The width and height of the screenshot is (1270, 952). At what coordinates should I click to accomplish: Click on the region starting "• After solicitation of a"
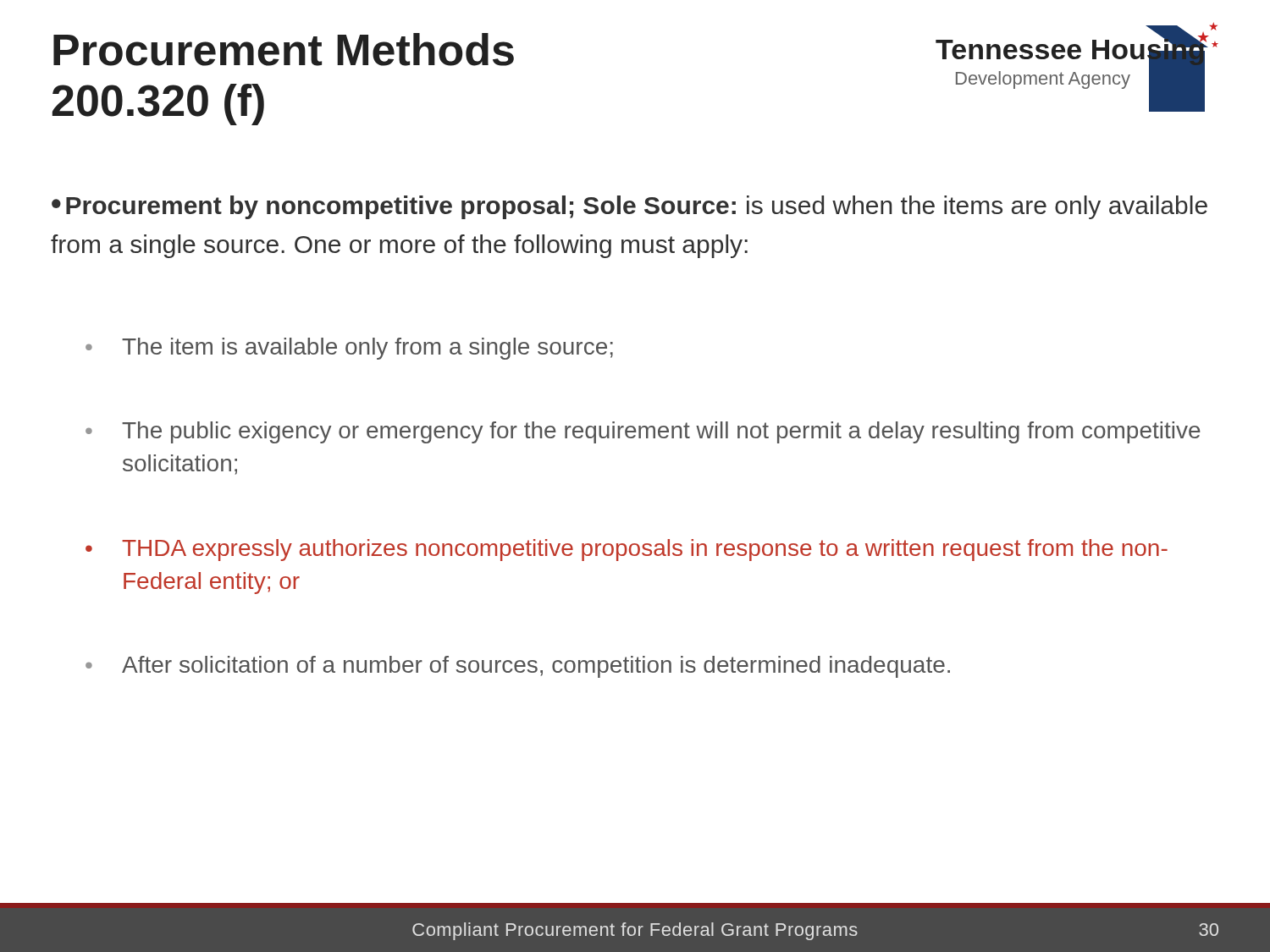click(518, 665)
